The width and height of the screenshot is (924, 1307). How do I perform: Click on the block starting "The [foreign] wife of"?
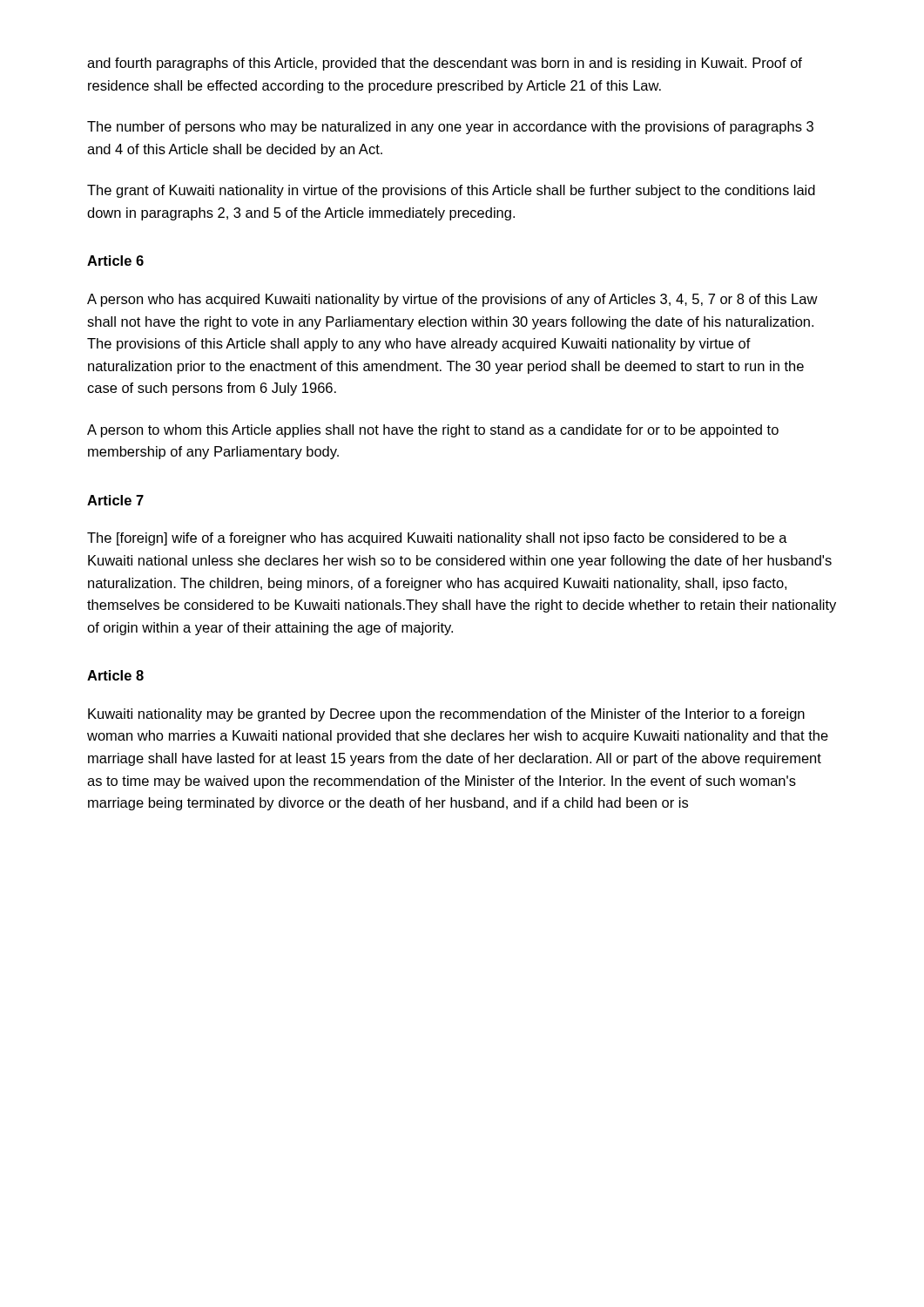point(462,583)
